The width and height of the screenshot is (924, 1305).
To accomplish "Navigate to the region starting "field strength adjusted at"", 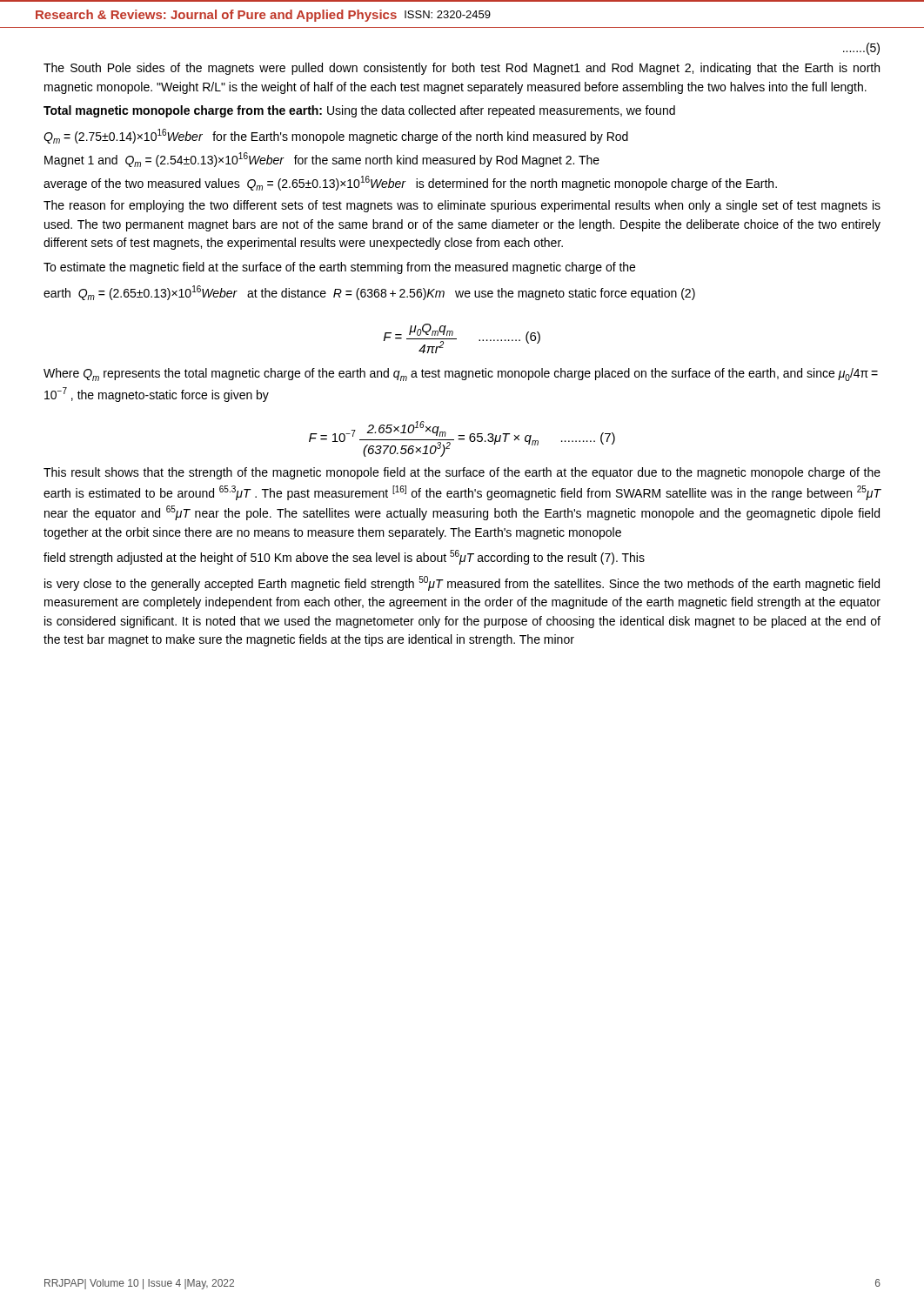I will coord(344,557).
